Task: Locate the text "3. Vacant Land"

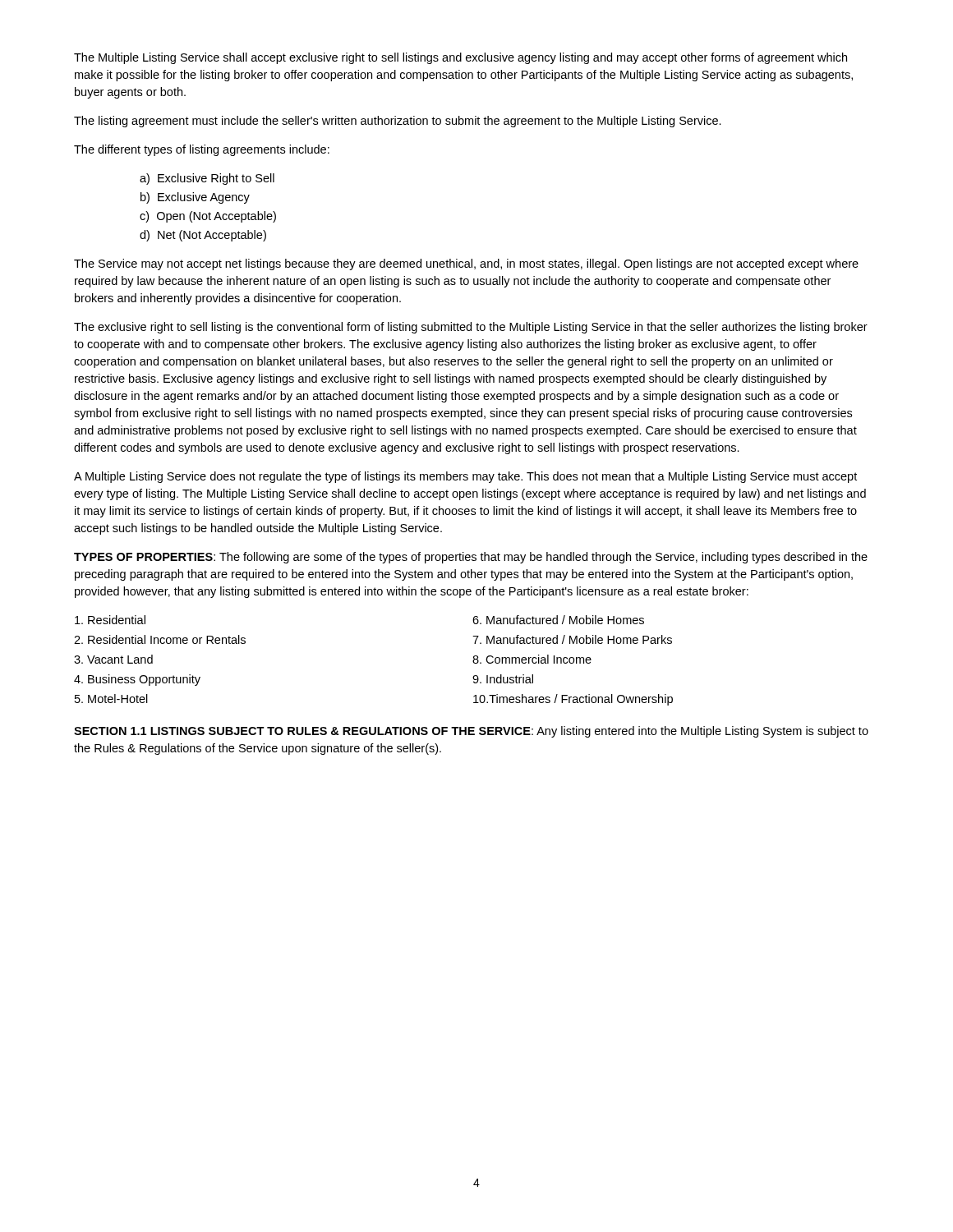Action: (x=114, y=660)
